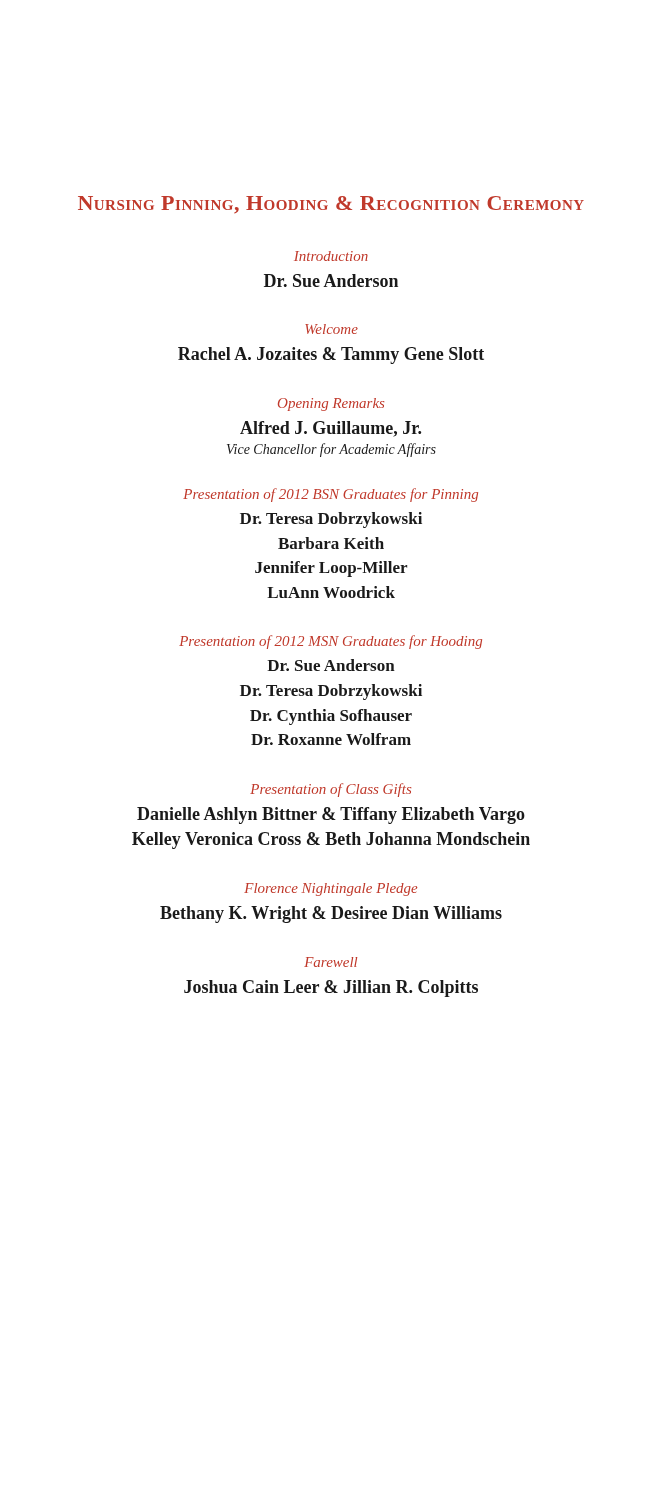Find the block on this page that starts "Dr. Teresa Dobrzykowski Barbara"
The image size is (662, 1500).
(331, 555)
